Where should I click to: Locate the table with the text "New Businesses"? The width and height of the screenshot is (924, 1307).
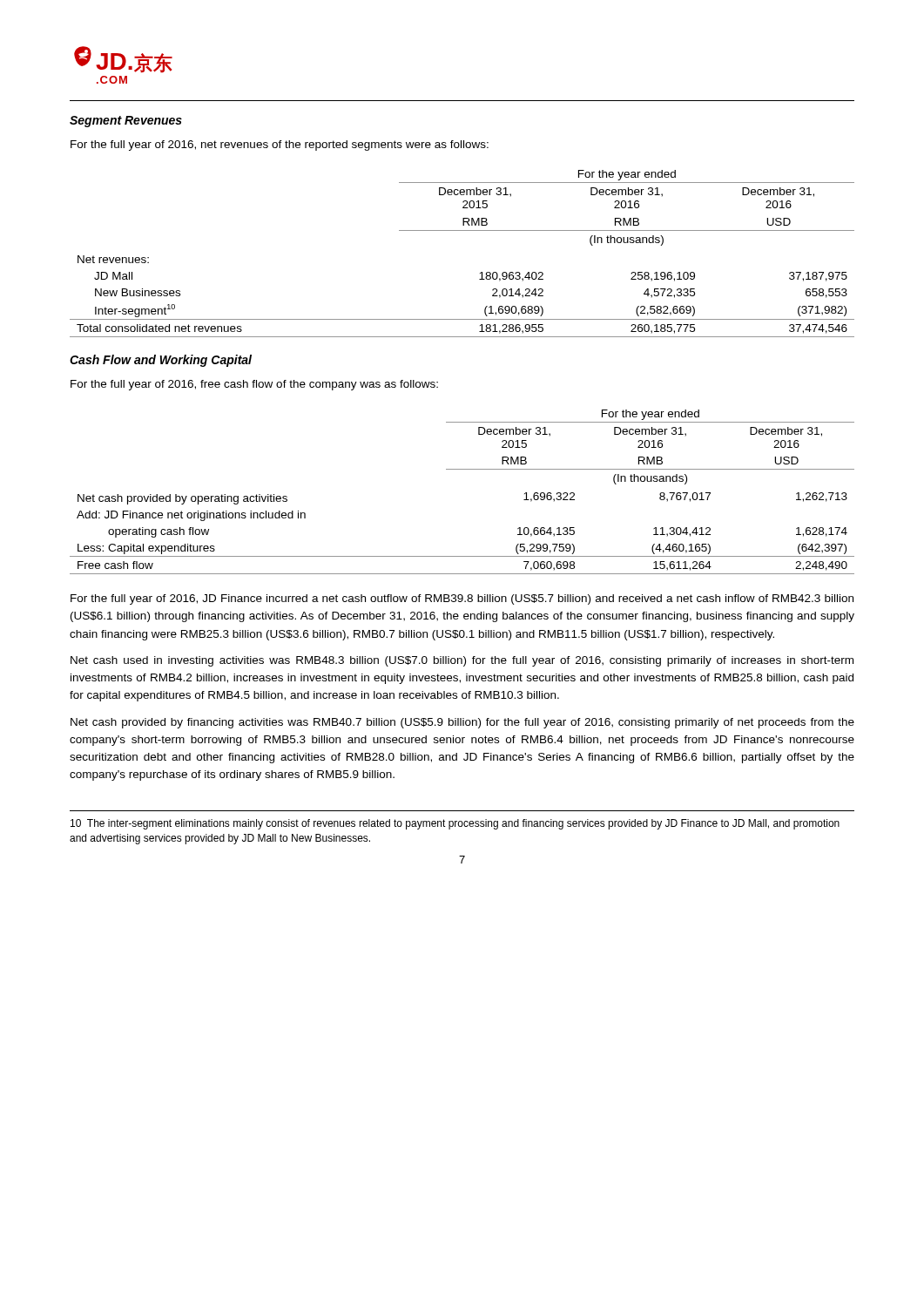[x=462, y=251]
